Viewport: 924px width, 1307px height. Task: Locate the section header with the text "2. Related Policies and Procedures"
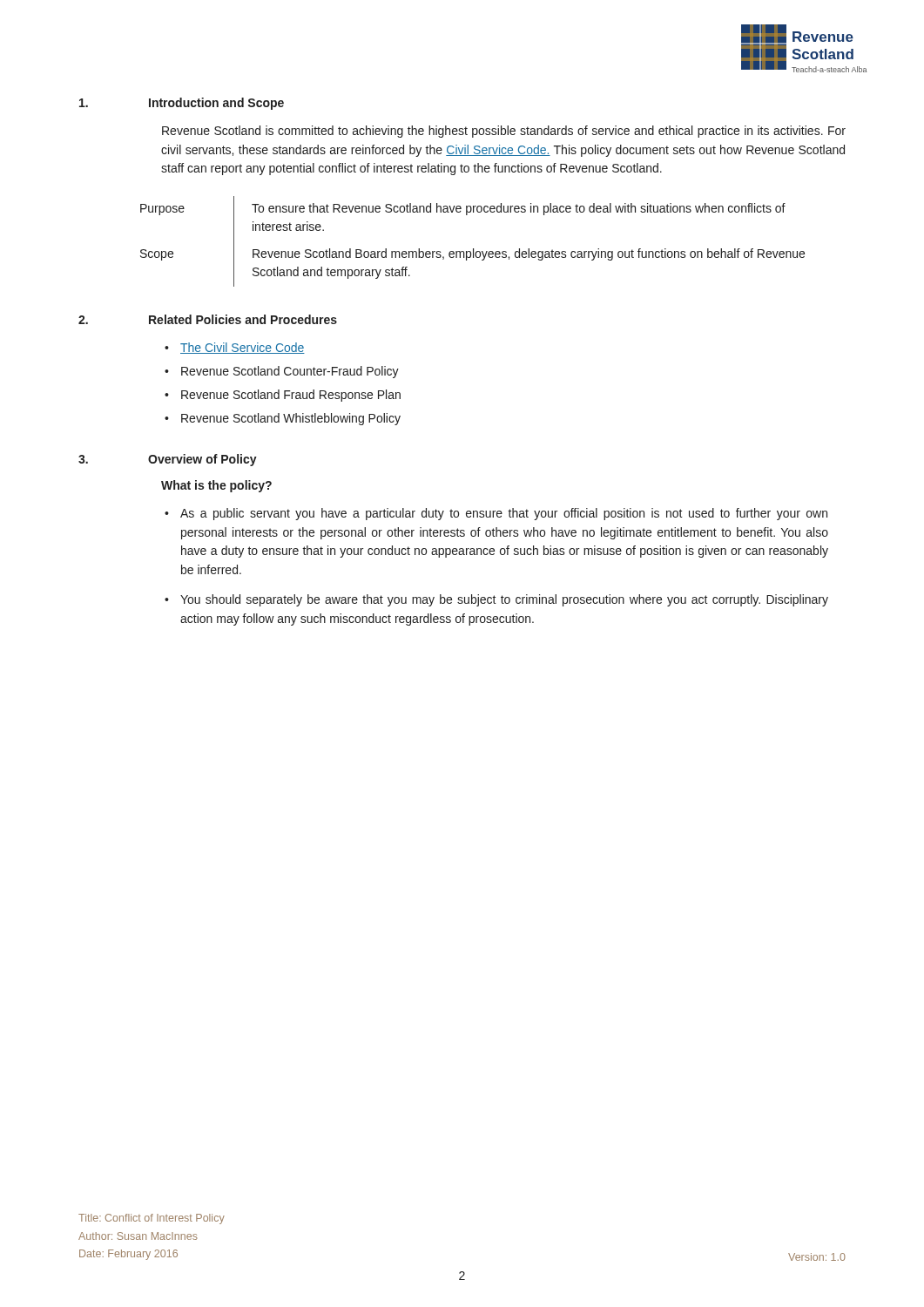[208, 320]
